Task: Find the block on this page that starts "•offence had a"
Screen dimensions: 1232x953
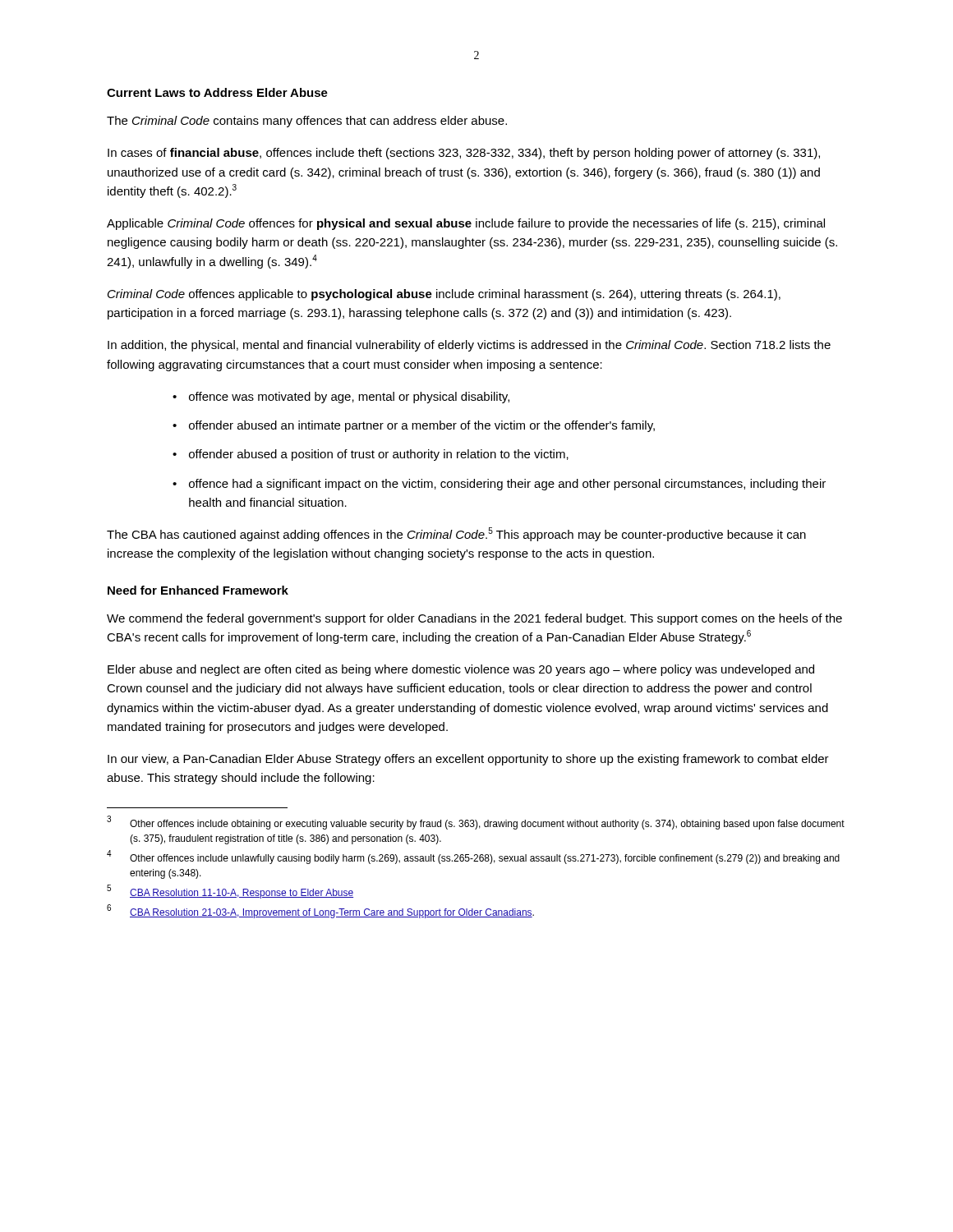Action: 509,493
